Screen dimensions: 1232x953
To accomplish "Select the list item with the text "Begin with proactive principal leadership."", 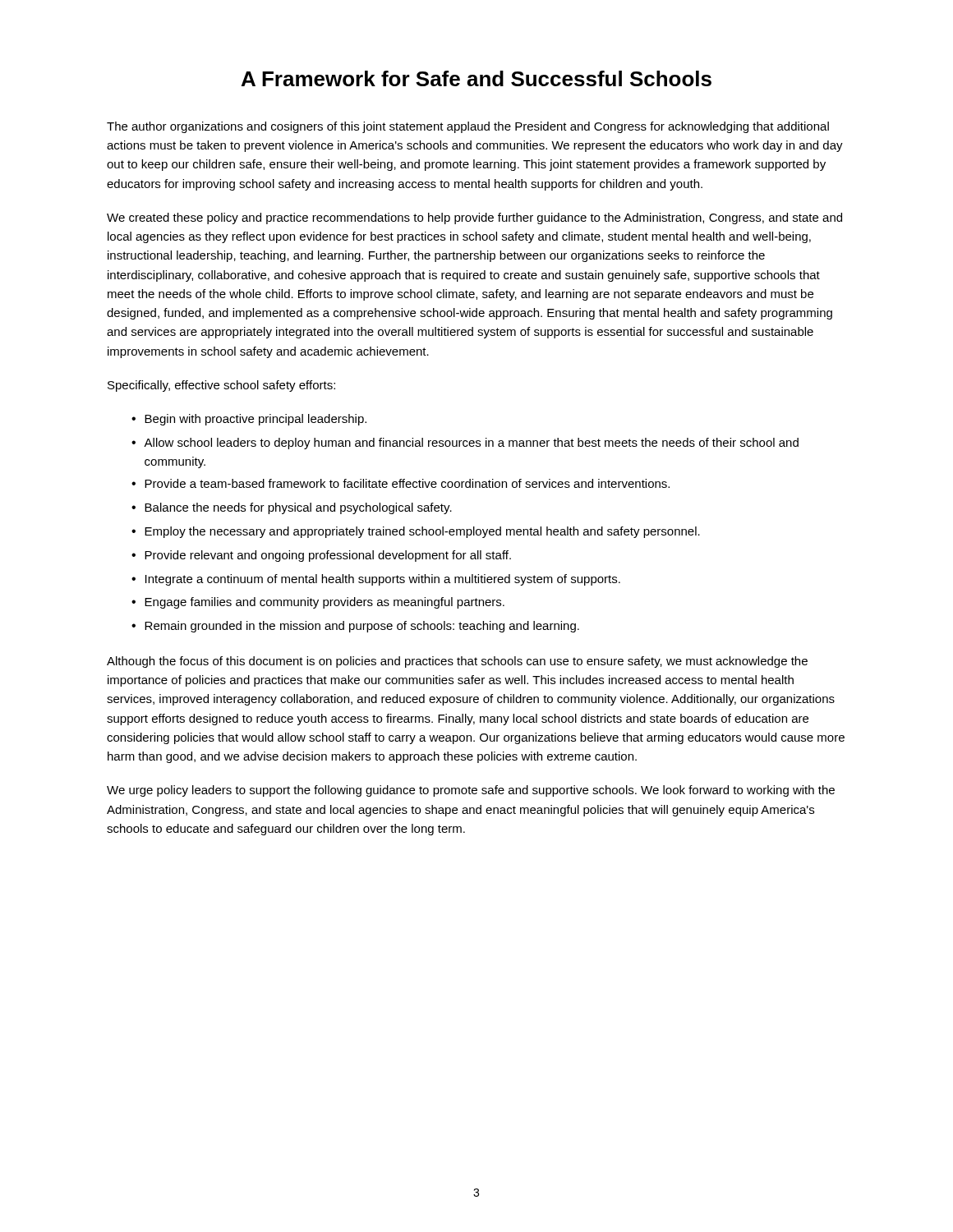I will pos(256,419).
